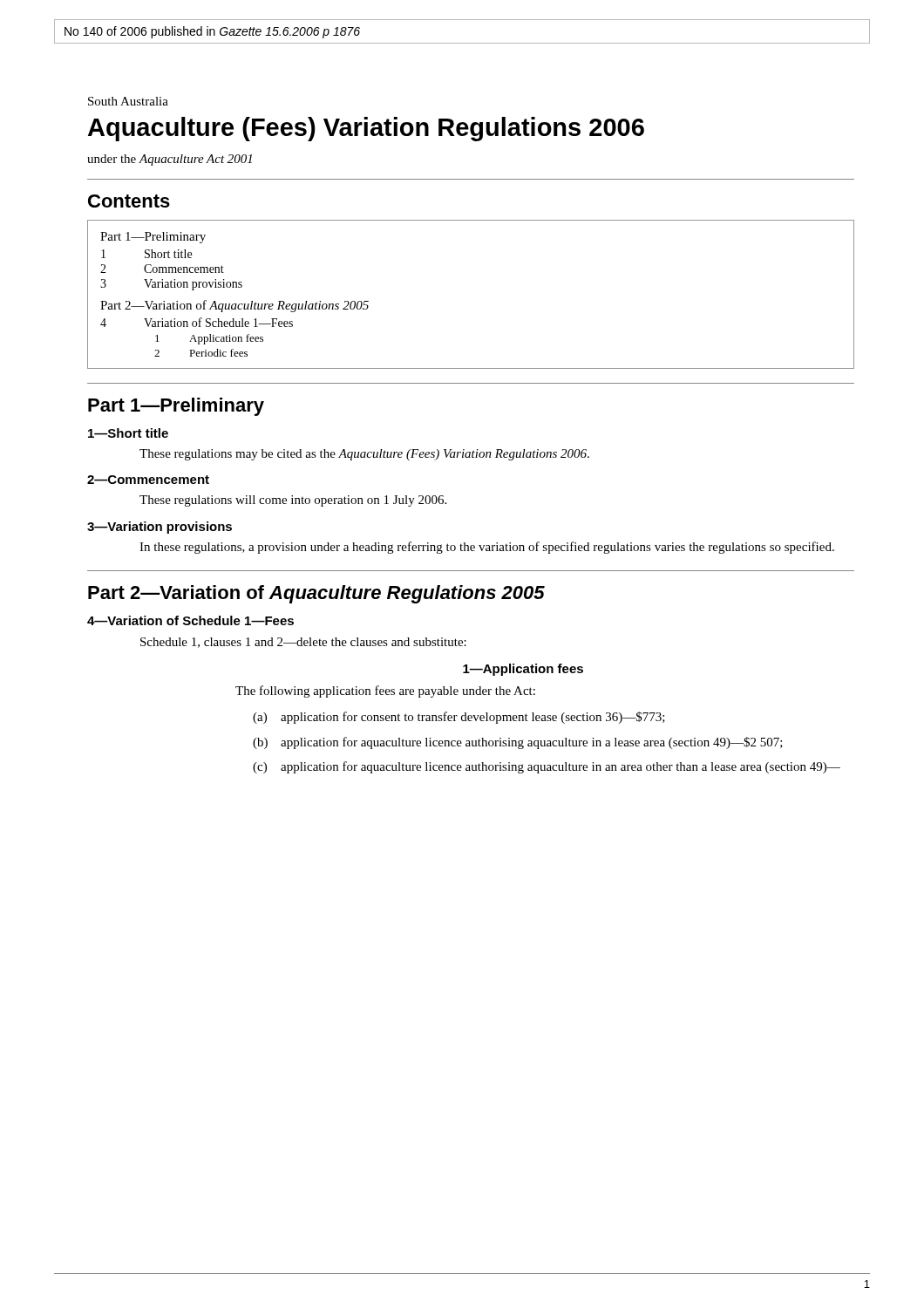Click on the list item containing "2 Periodic fees"
The width and height of the screenshot is (924, 1308).
201,353
